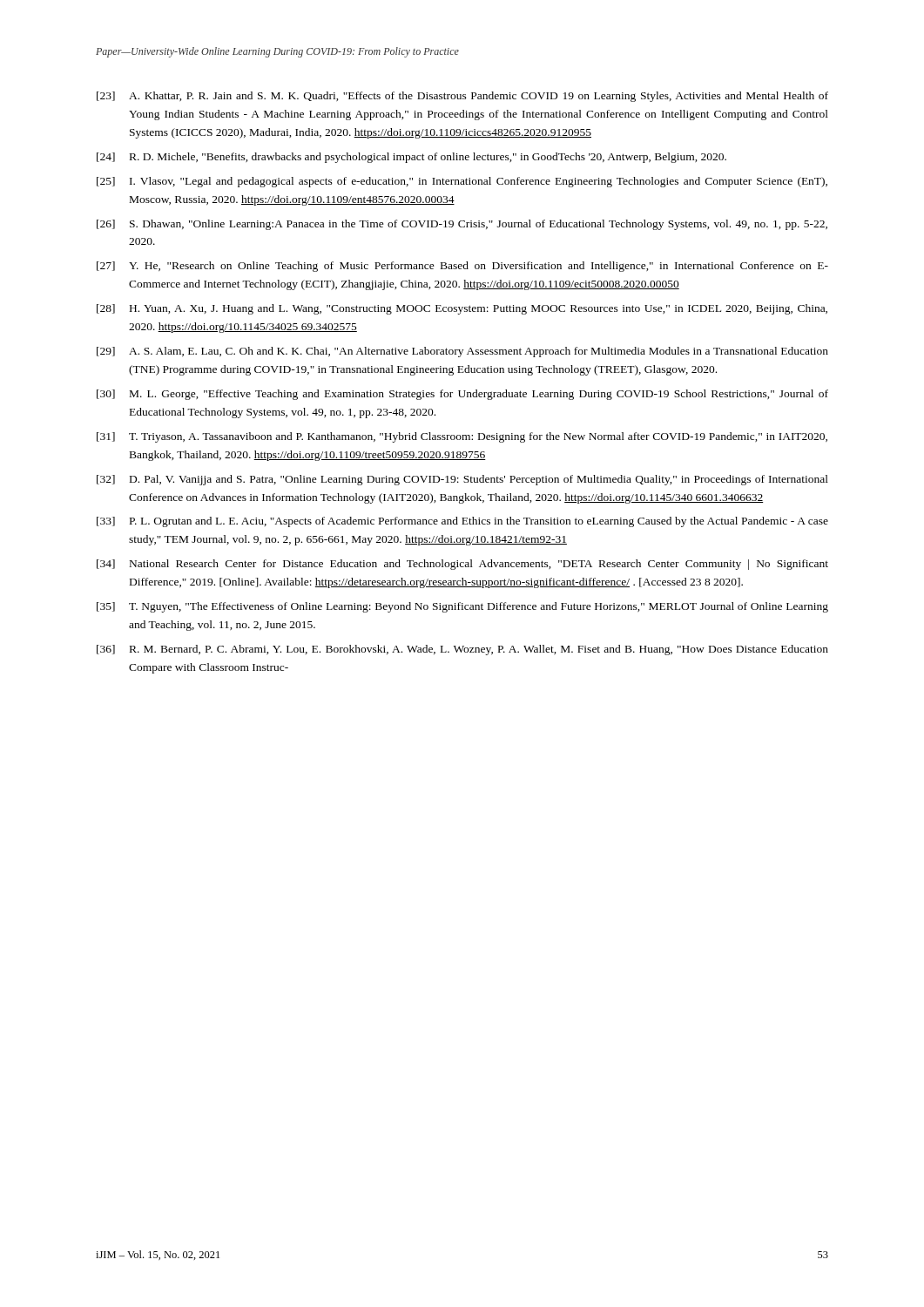
Task: Locate the block of text that opens with "[25] I. Vlasov, "Legal and pedagogical"
Action: (x=462, y=190)
